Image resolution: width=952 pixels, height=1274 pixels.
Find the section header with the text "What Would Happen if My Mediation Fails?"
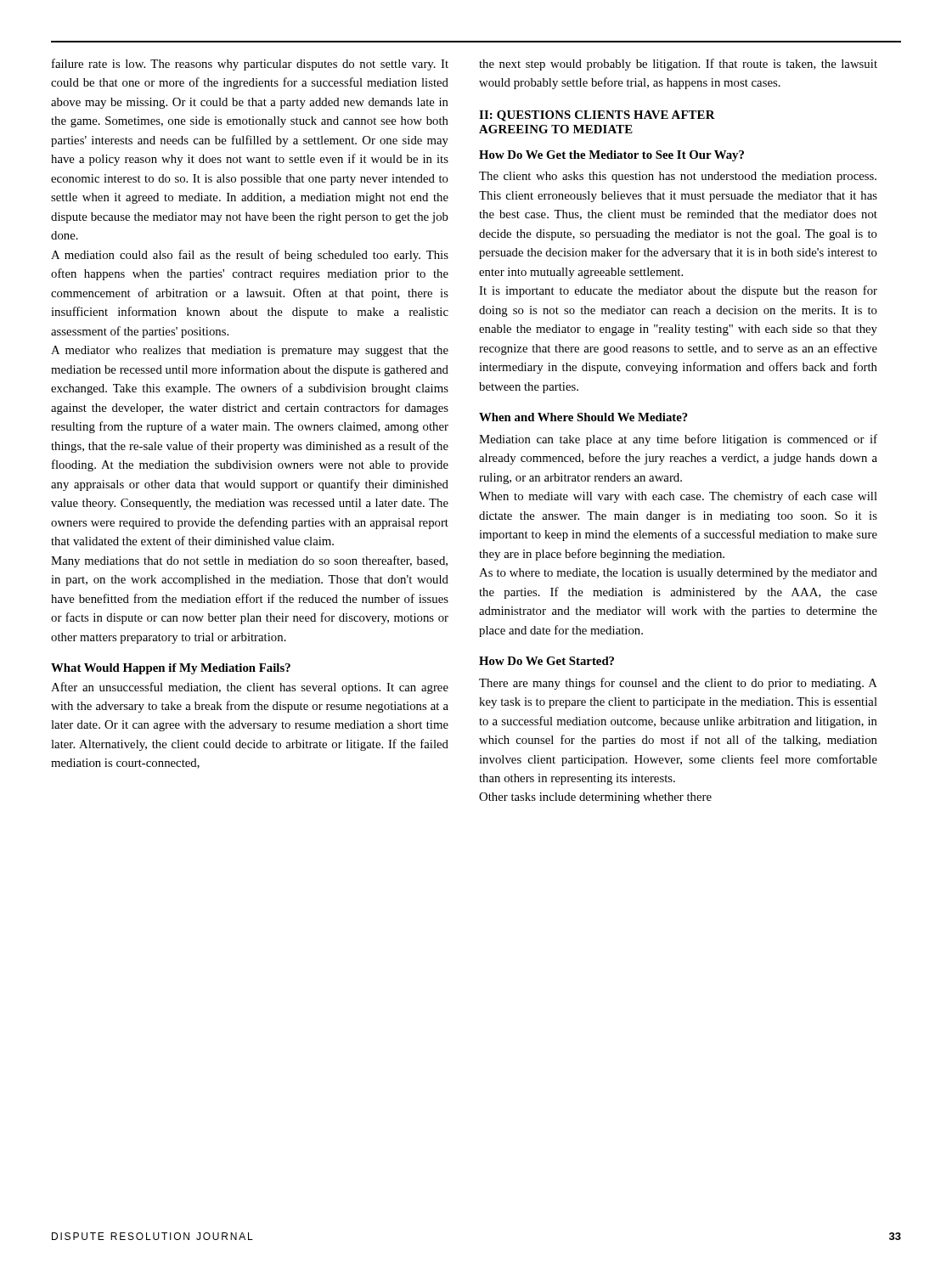click(x=250, y=668)
